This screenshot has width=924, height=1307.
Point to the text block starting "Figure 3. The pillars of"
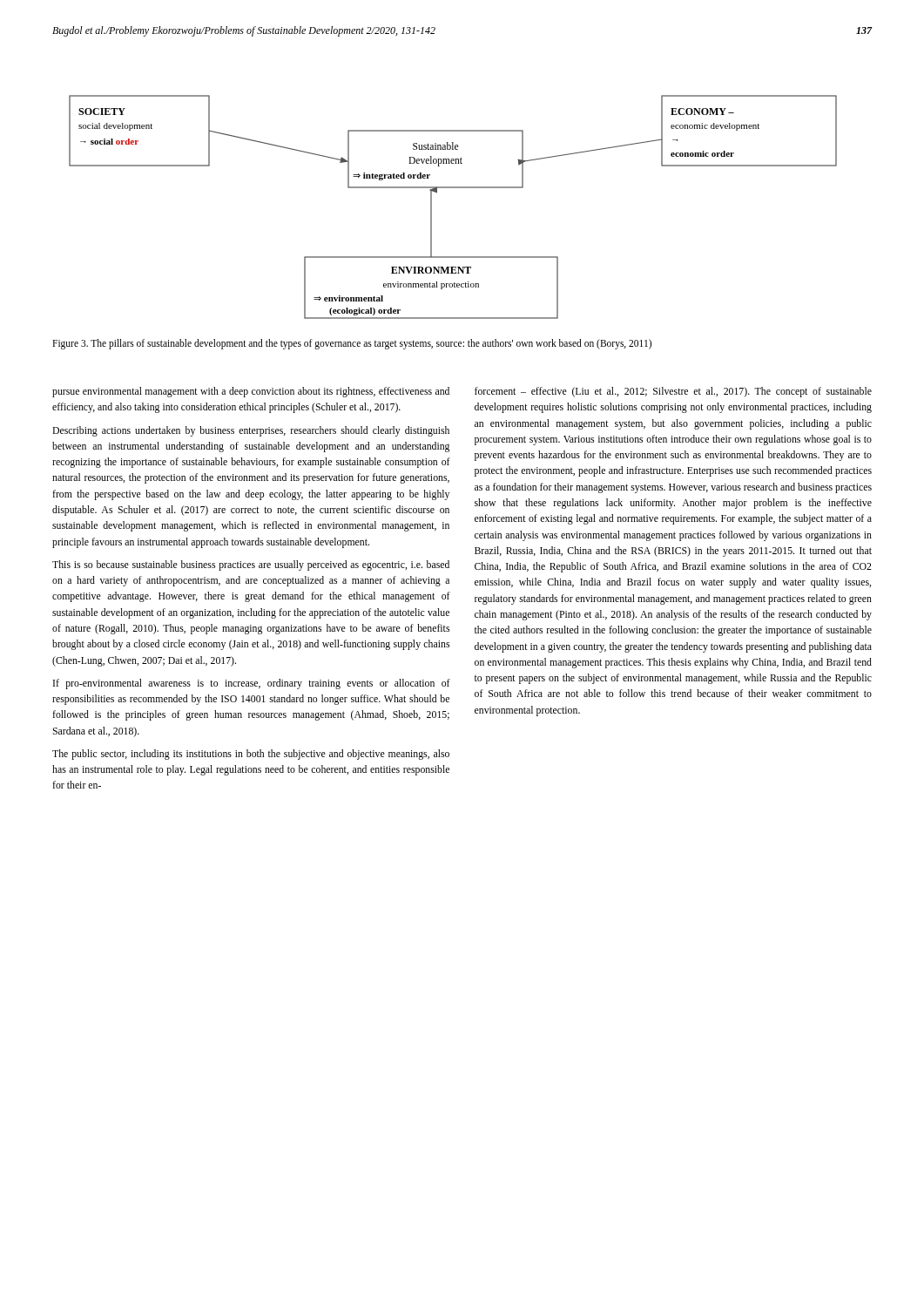[x=352, y=343]
